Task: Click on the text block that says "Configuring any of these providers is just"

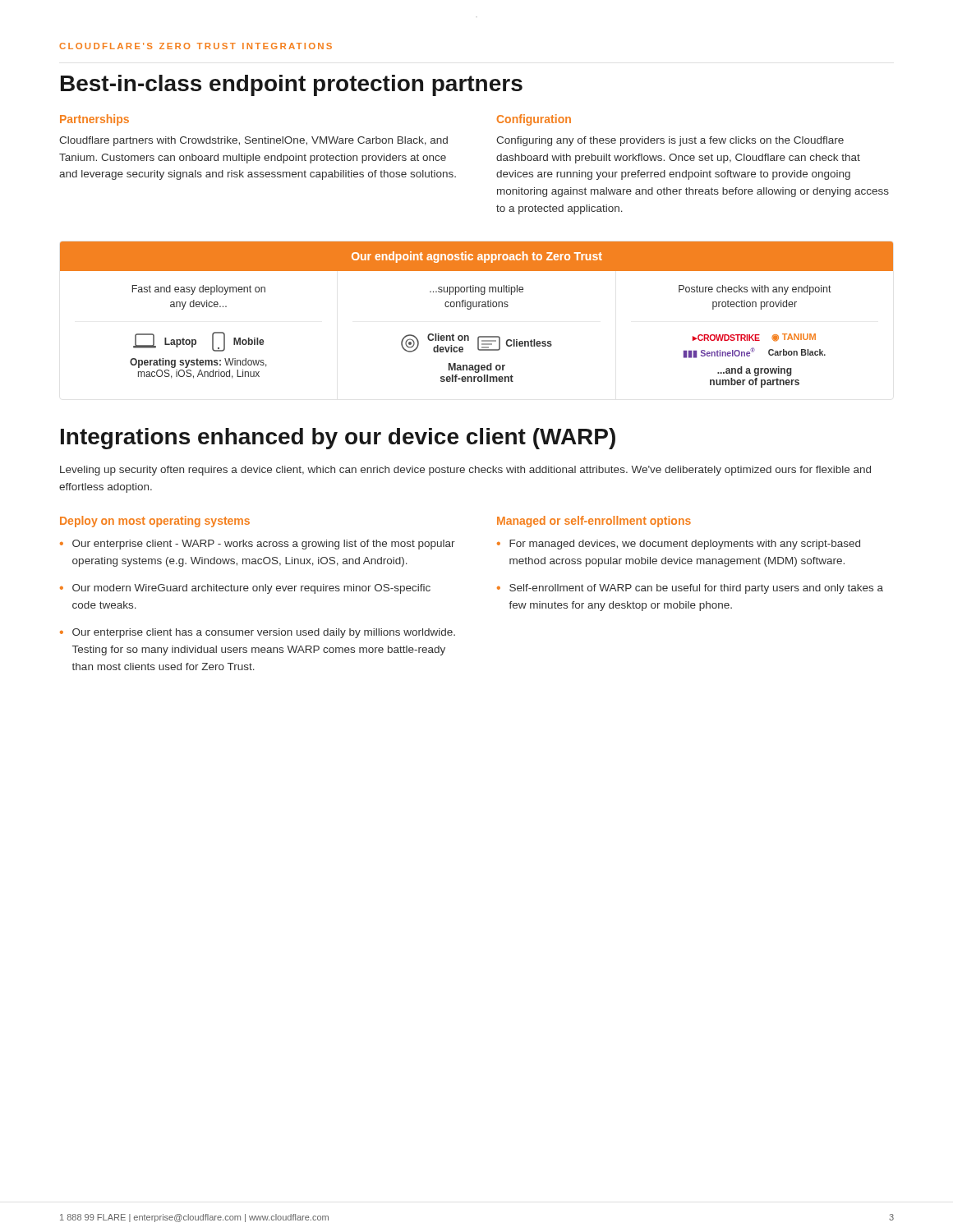Action: 693,174
